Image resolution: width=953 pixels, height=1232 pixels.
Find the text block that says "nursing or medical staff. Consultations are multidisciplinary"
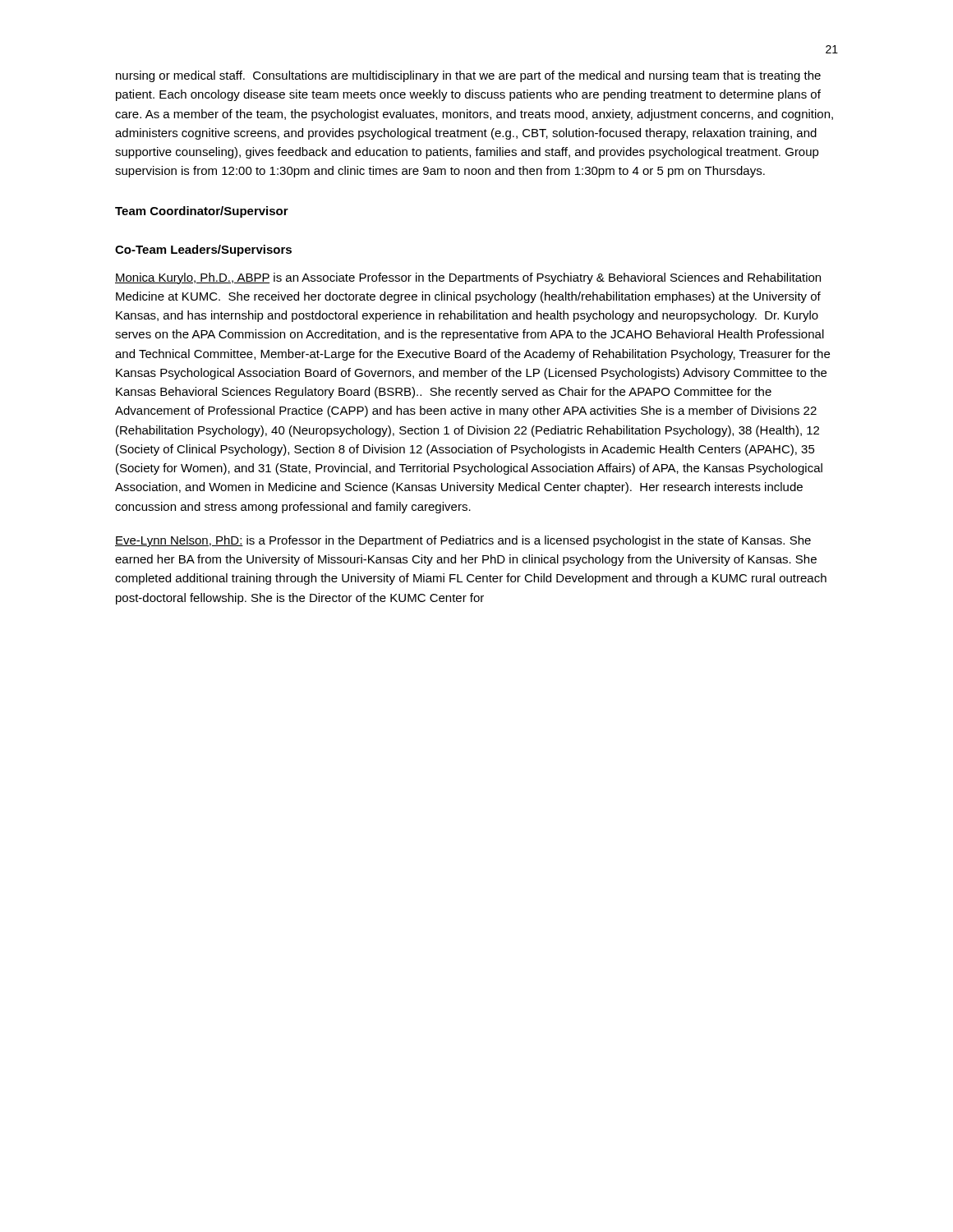(x=475, y=123)
